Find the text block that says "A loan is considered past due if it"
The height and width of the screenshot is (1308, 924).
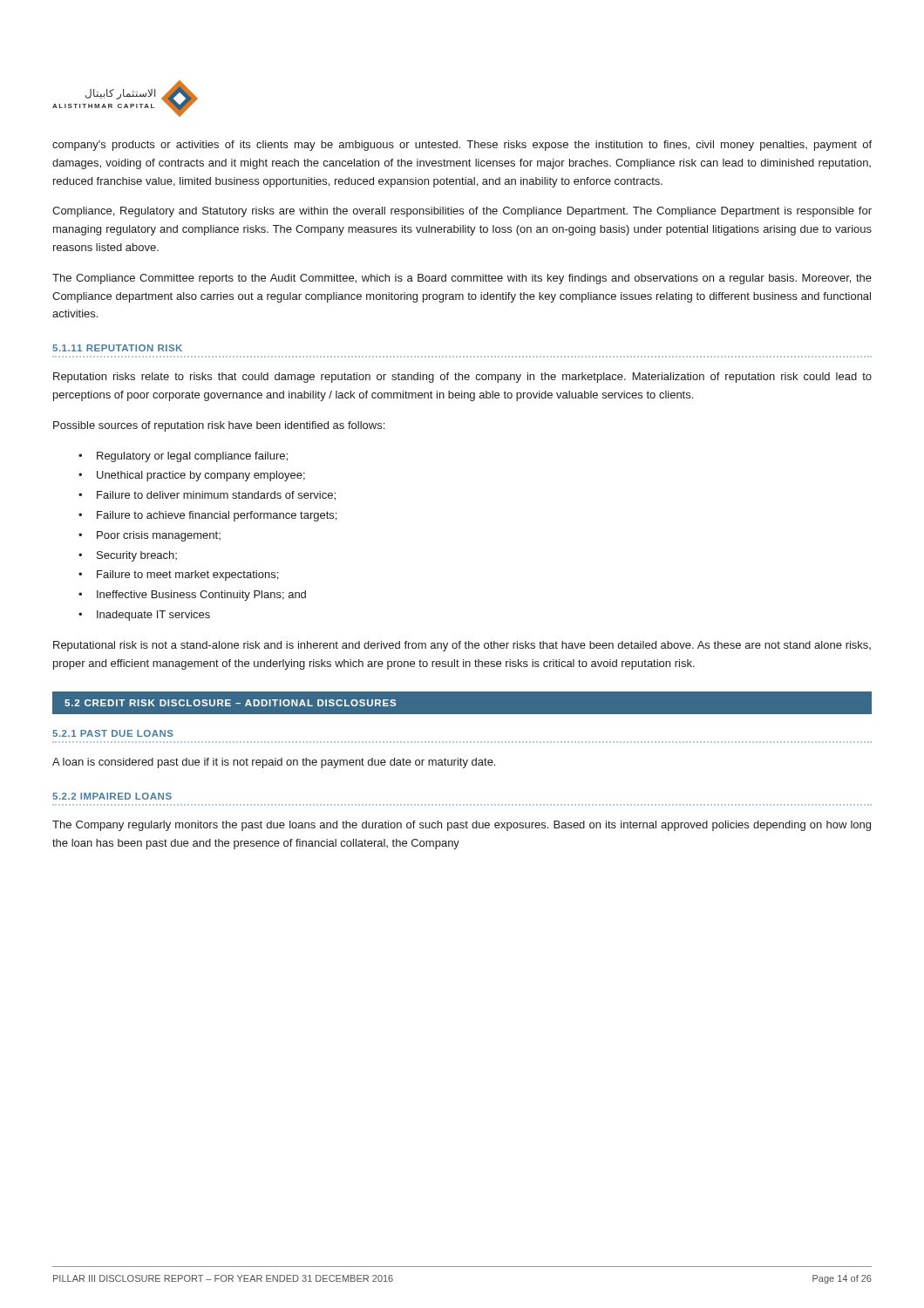274,762
